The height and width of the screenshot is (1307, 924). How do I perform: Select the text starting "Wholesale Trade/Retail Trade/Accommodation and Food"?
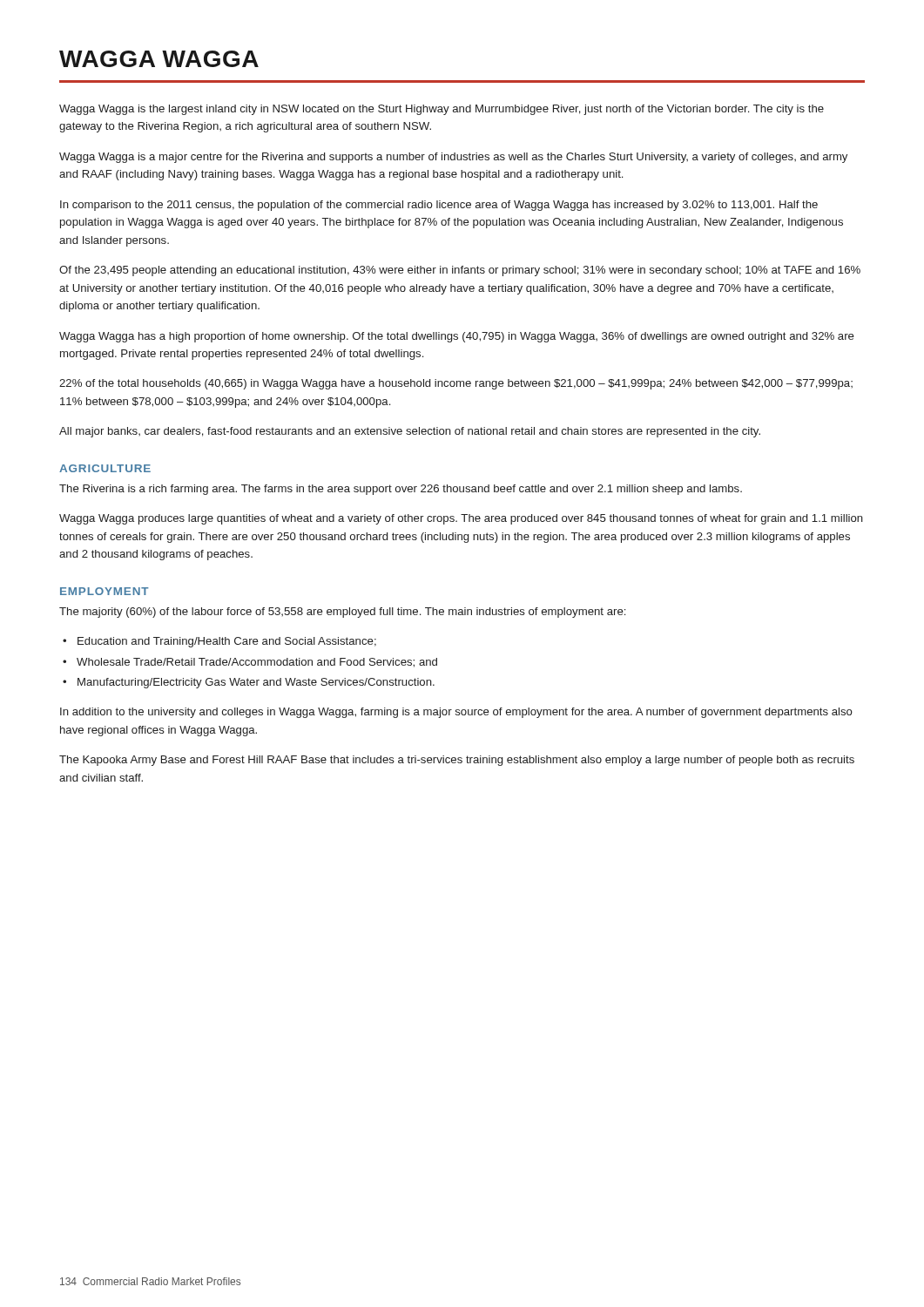coord(257,661)
